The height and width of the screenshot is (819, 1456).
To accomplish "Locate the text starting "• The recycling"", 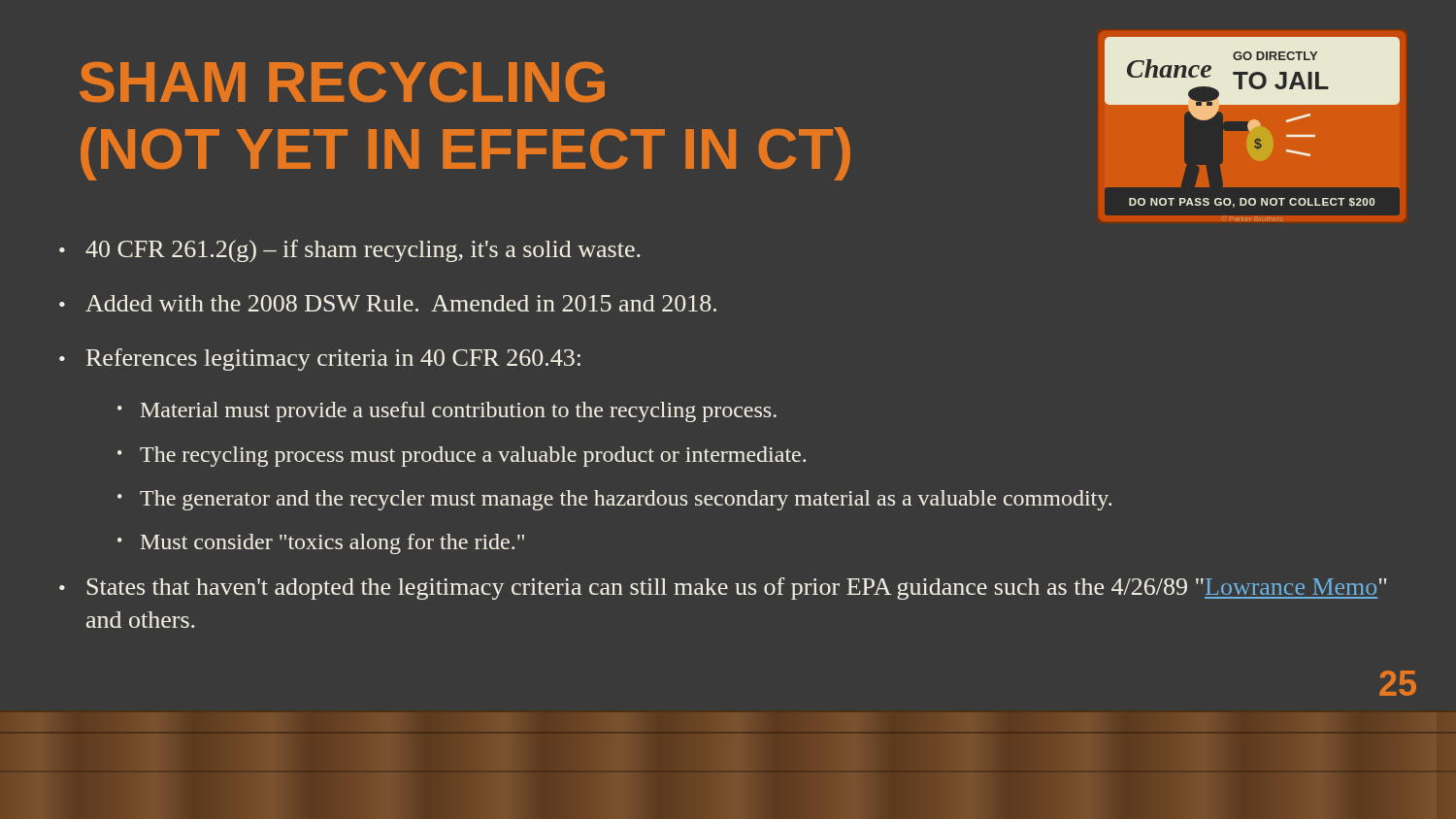I will [462, 454].
